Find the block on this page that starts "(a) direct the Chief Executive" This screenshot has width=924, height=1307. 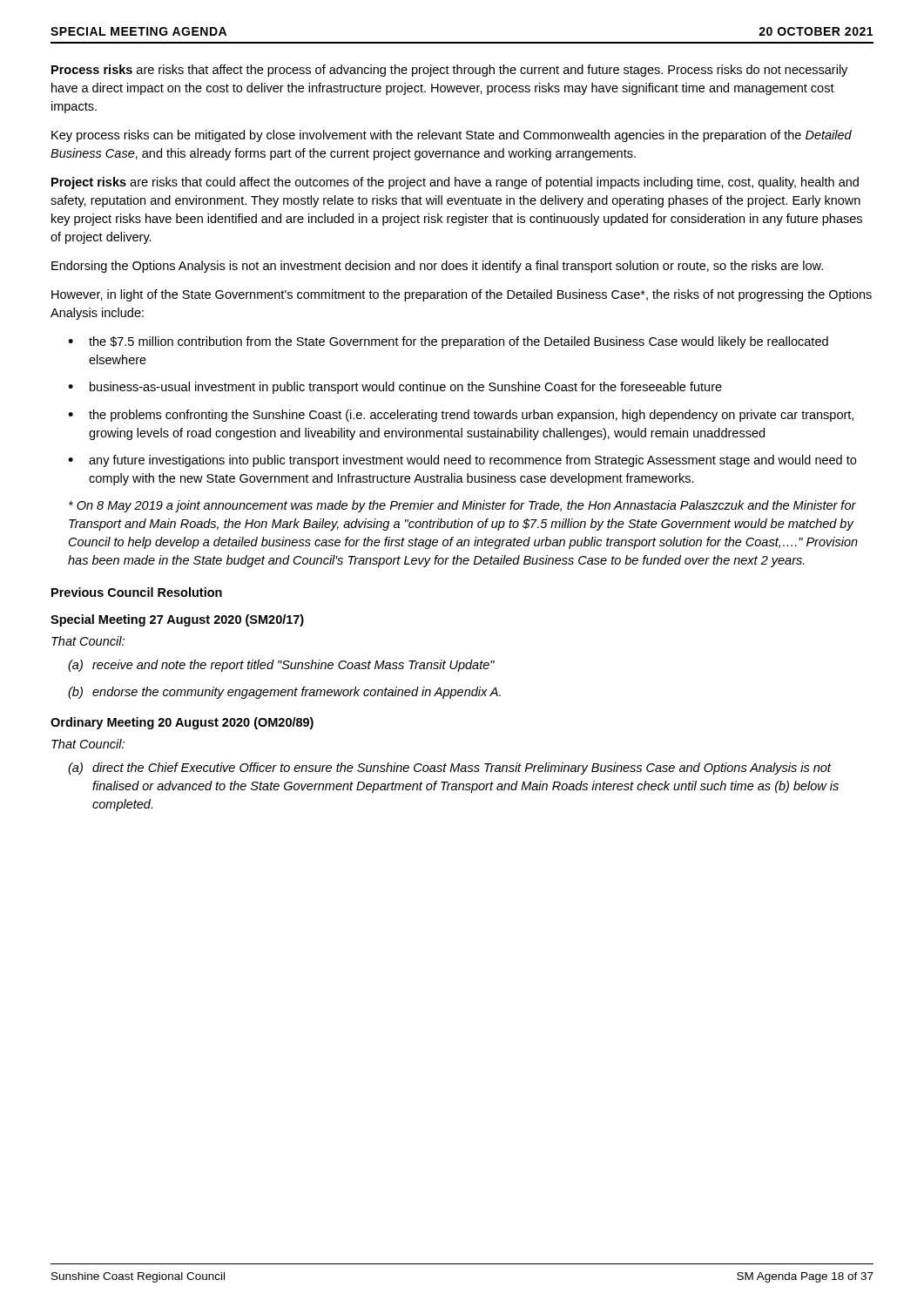(471, 786)
